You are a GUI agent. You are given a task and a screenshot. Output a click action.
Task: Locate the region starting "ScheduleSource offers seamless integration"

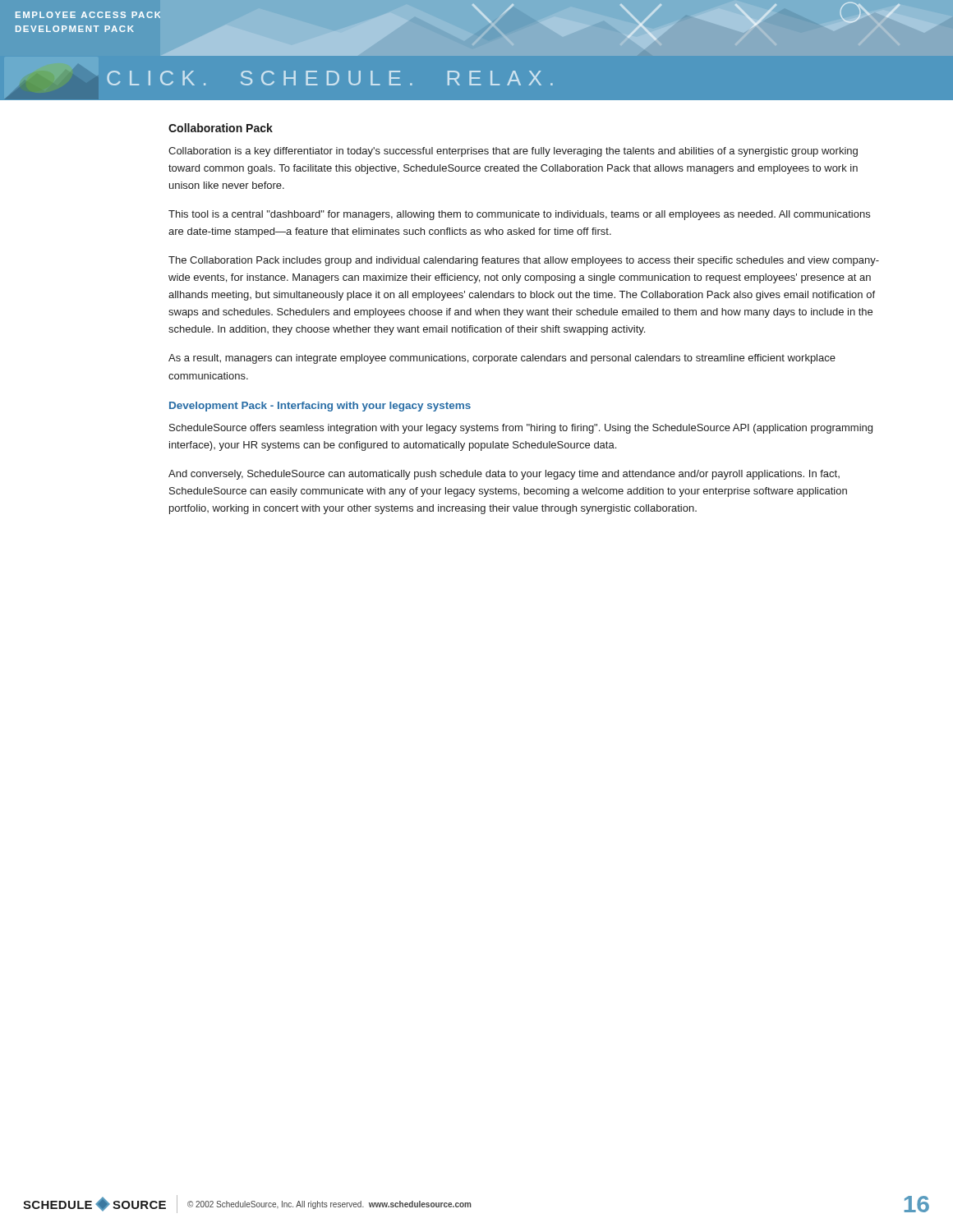click(521, 436)
